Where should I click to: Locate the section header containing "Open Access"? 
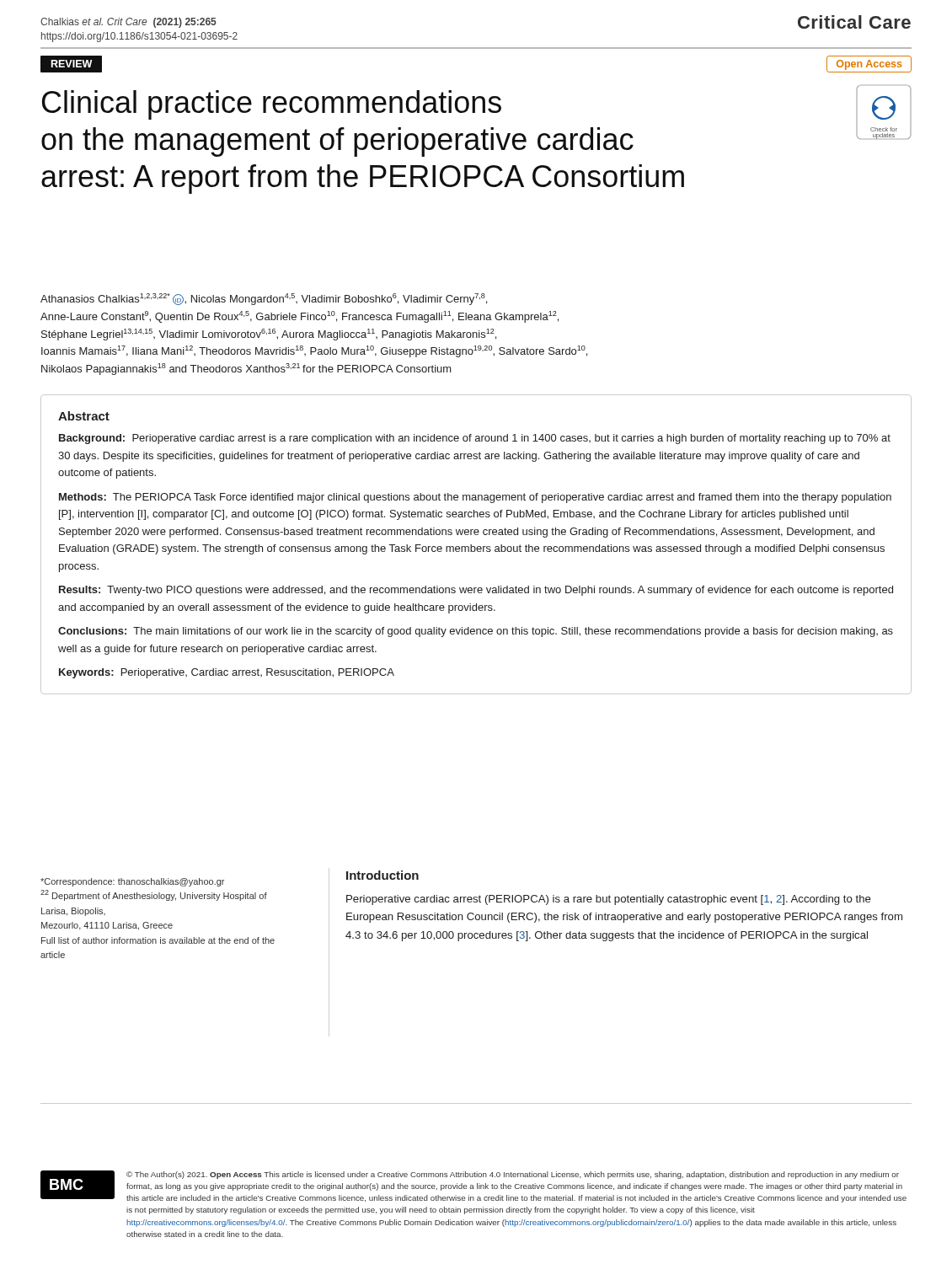click(869, 64)
